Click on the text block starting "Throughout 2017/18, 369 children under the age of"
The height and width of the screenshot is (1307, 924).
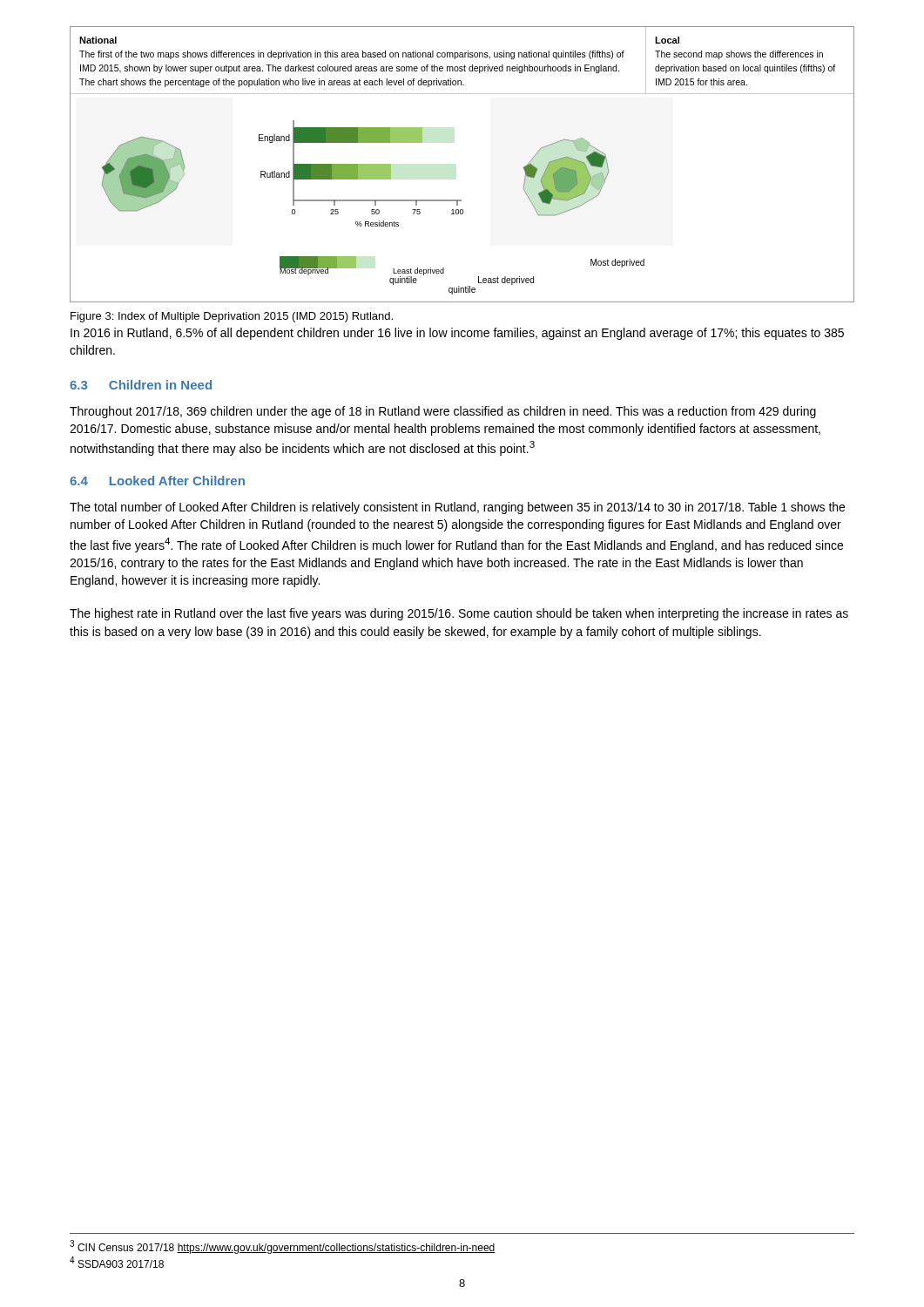coord(445,430)
